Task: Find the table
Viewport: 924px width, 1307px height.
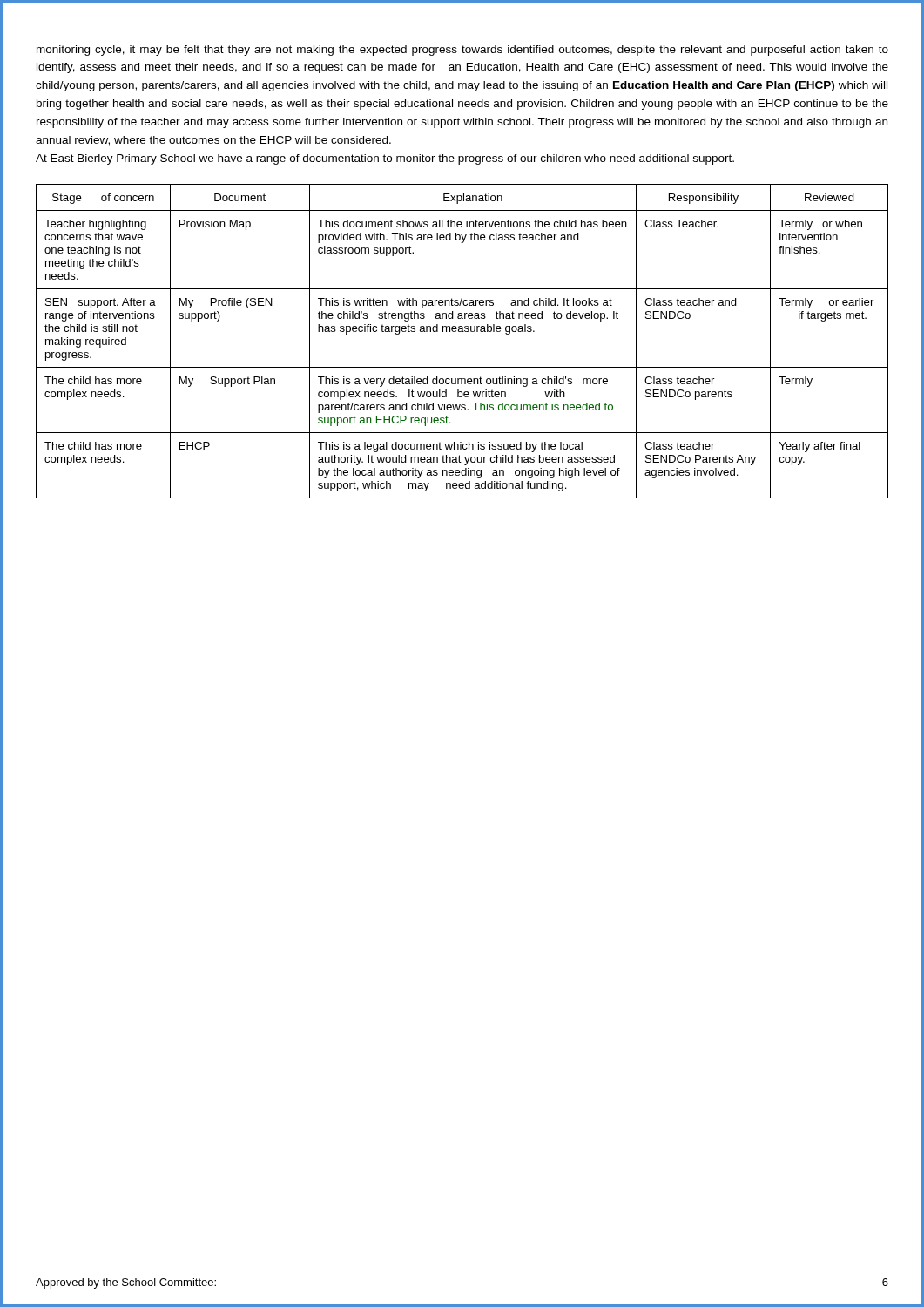Action: [x=462, y=341]
